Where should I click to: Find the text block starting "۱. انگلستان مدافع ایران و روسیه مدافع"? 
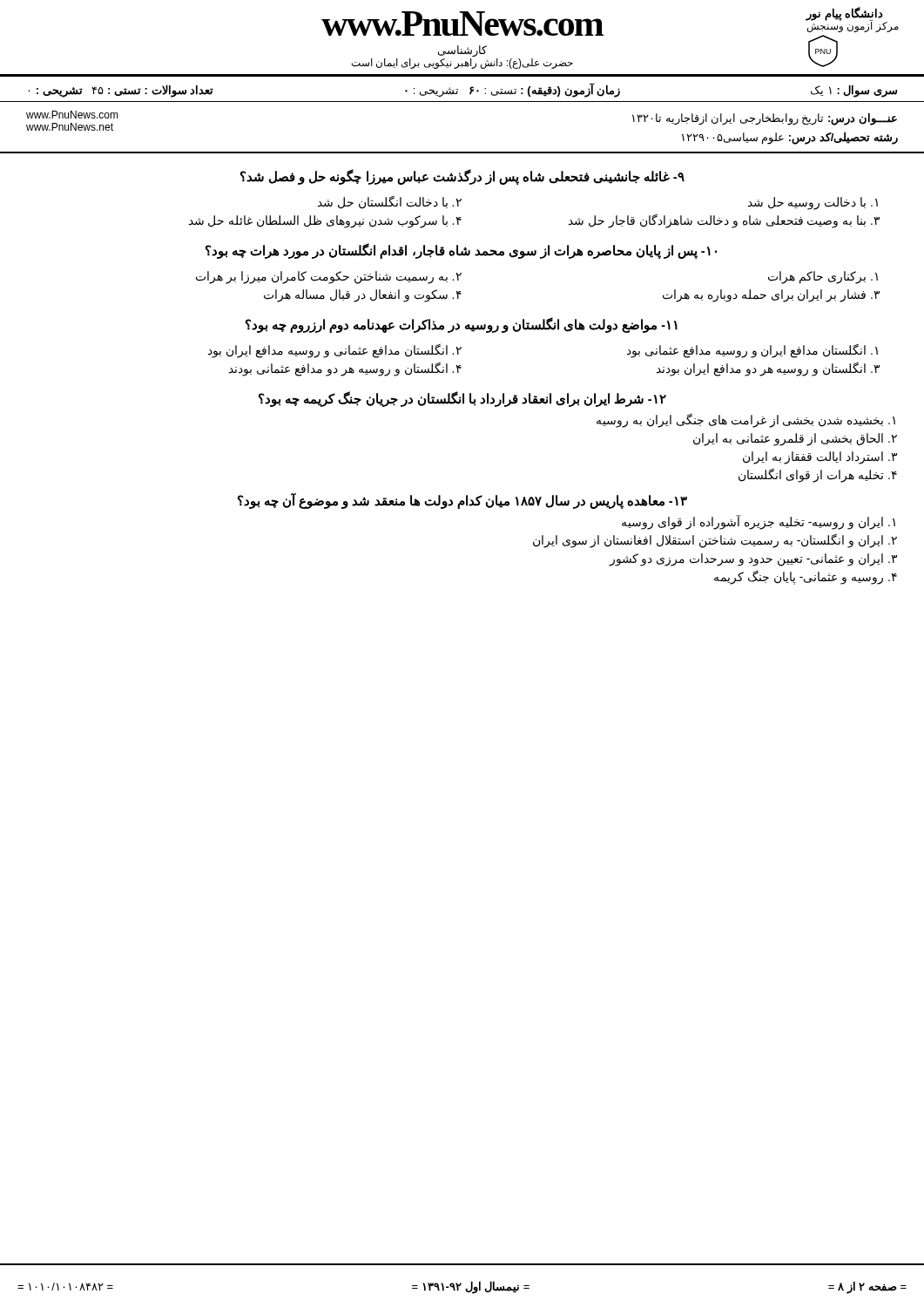pyautogui.click(x=753, y=350)
